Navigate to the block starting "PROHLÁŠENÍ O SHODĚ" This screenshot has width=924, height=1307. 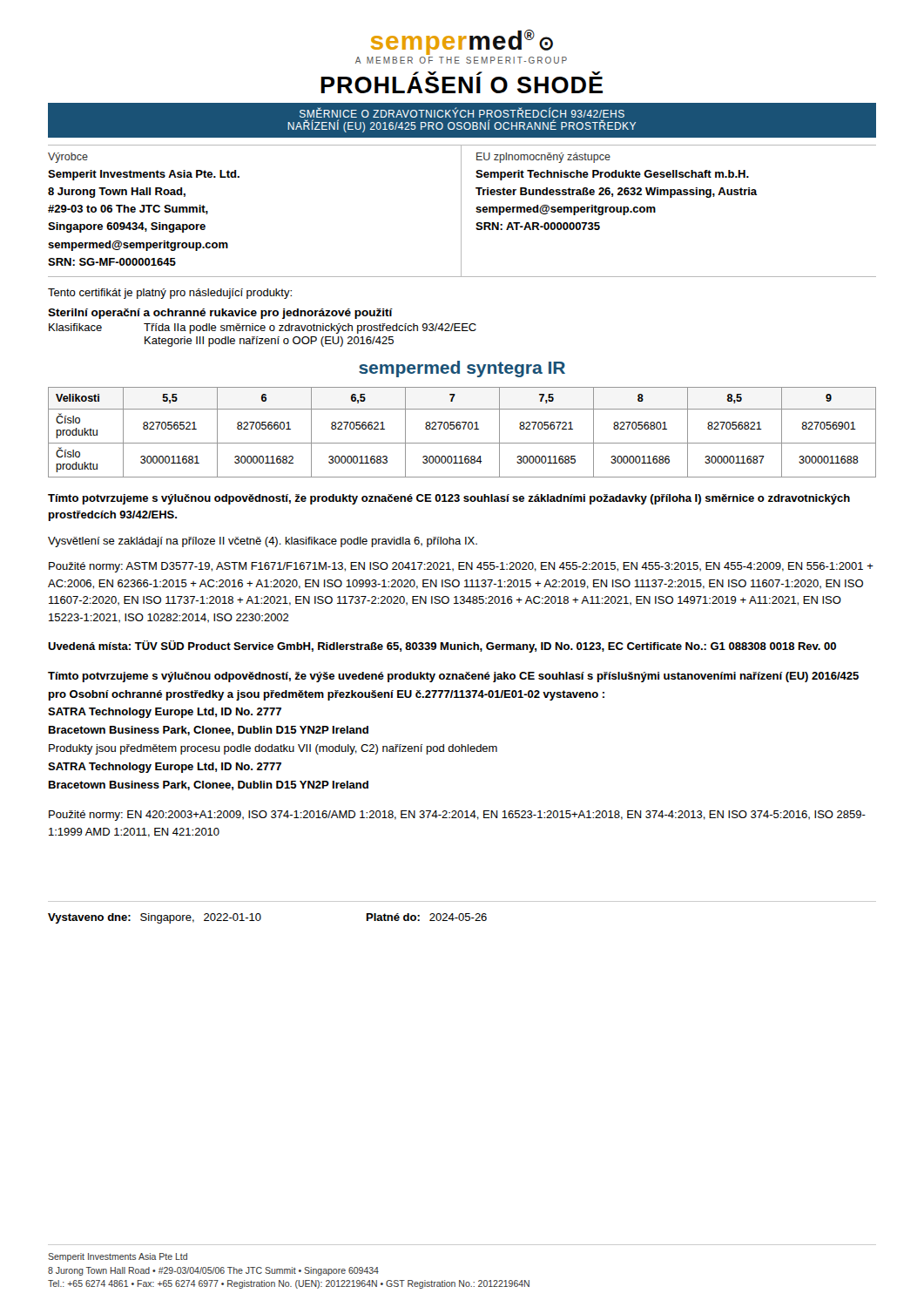click(462, 85)
